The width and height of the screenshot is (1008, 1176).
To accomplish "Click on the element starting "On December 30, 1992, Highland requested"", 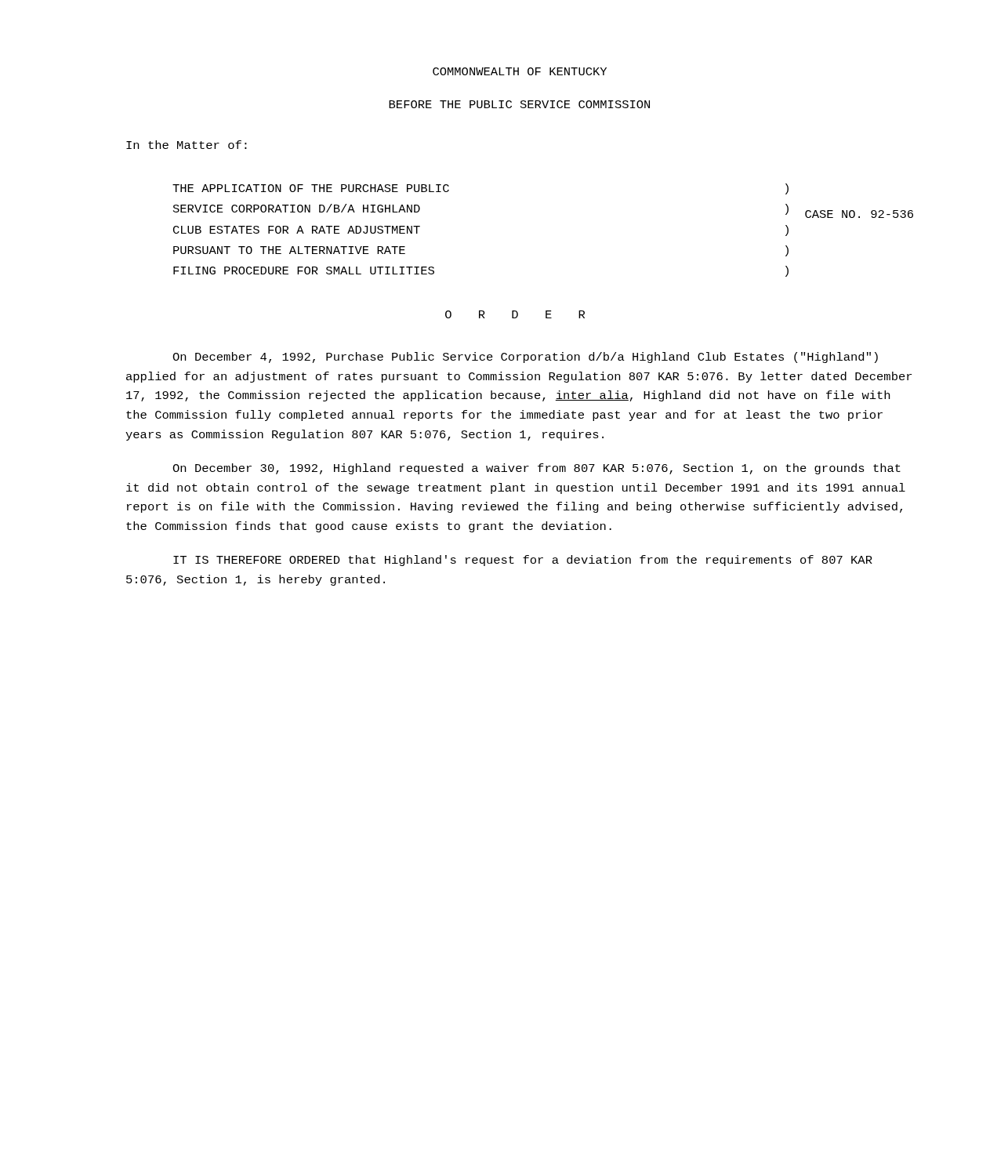I will (515, 498).
